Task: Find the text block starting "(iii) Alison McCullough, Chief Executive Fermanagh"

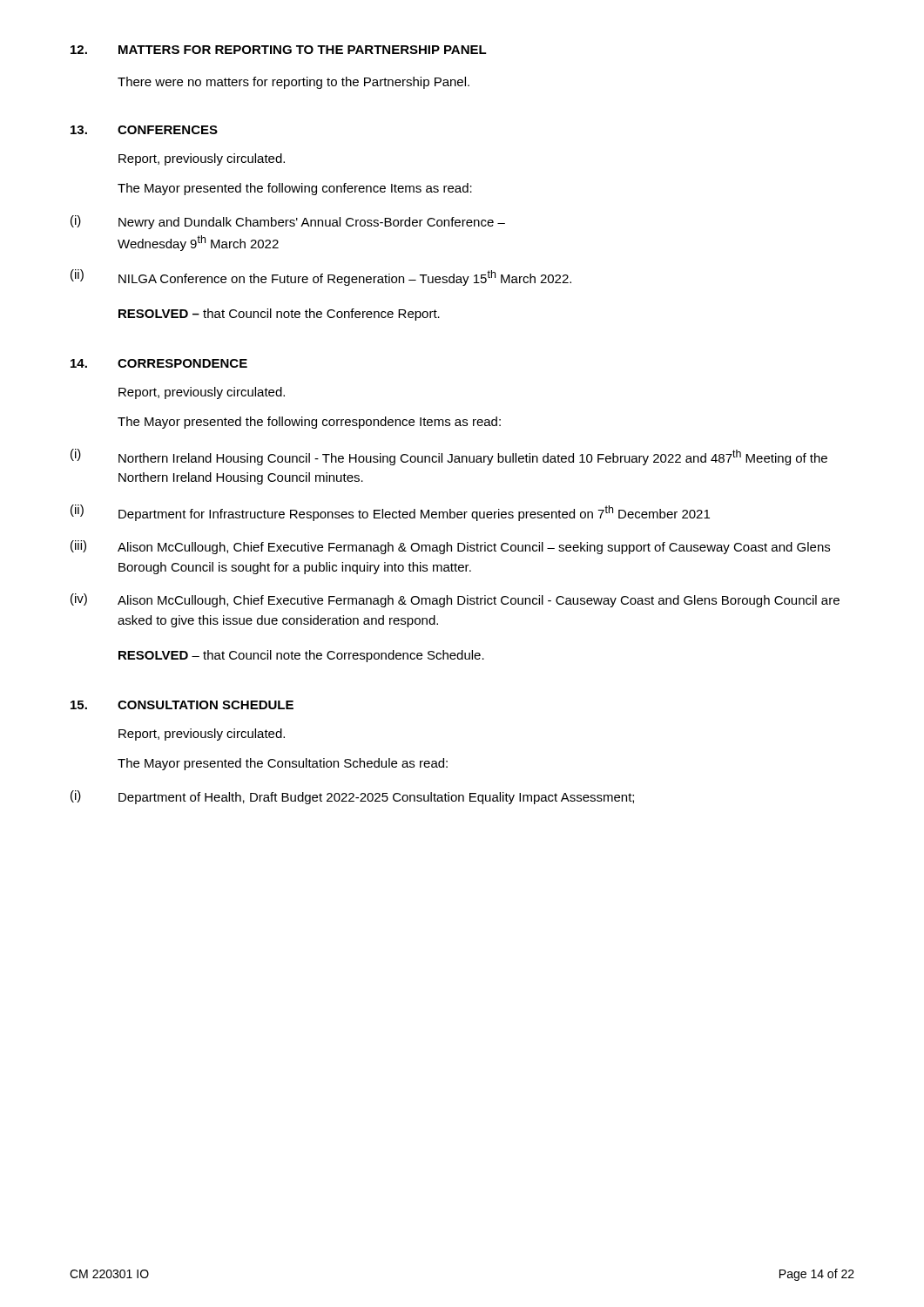Action: point(462,557)
